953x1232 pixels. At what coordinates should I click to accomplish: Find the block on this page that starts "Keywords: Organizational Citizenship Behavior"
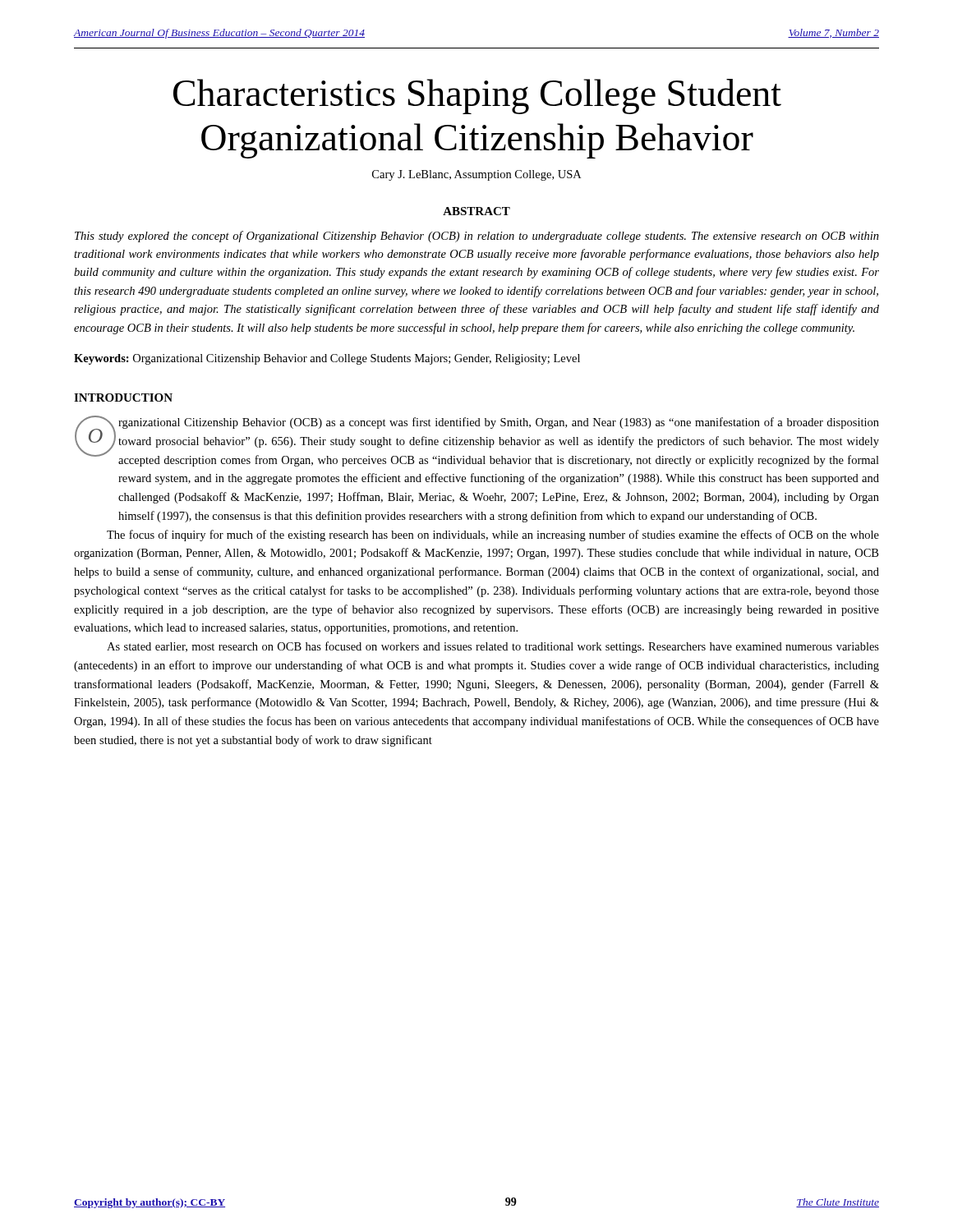pos(327,358)
